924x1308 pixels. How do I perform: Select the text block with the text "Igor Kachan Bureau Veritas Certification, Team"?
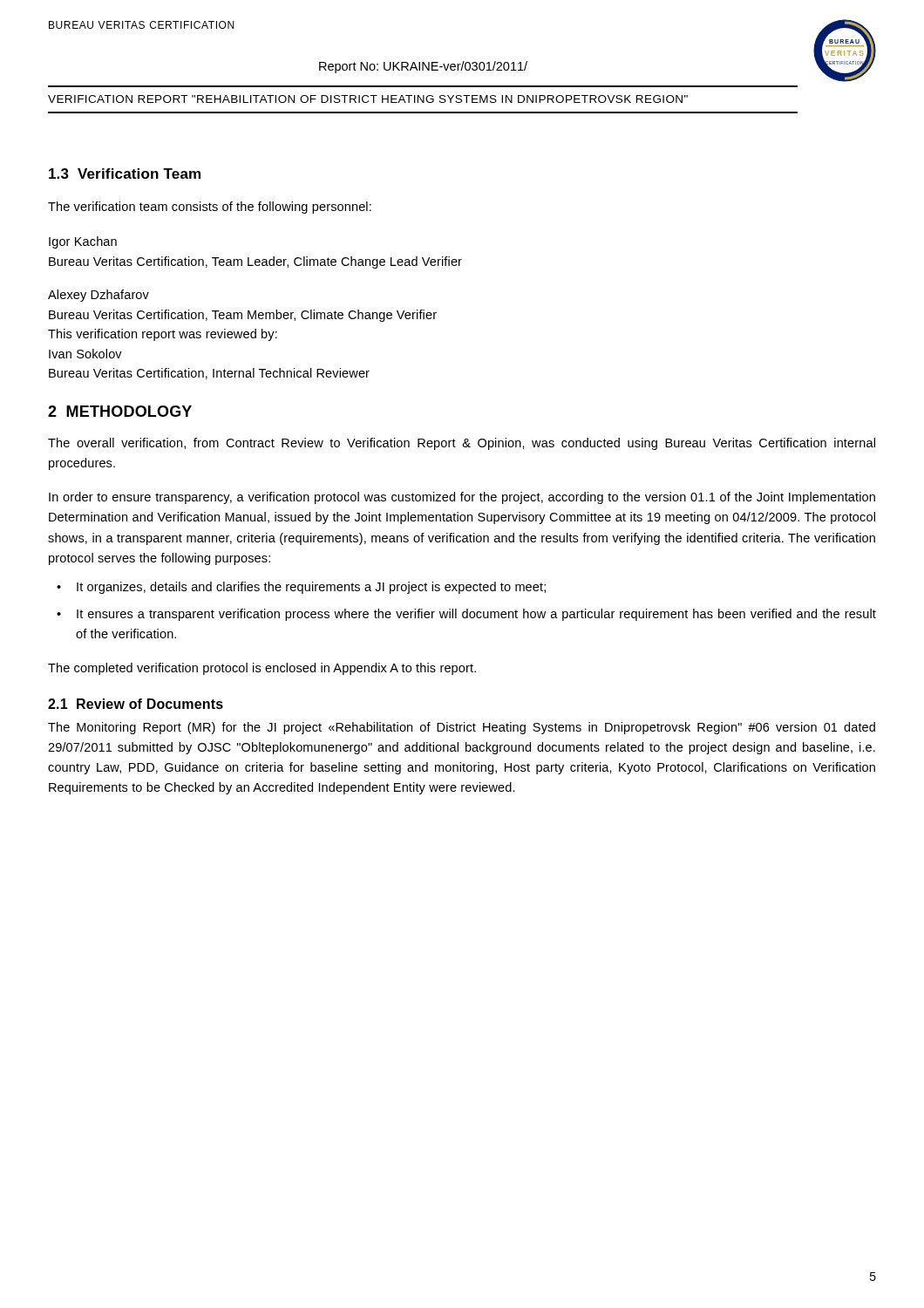click(x=255, y=252)
